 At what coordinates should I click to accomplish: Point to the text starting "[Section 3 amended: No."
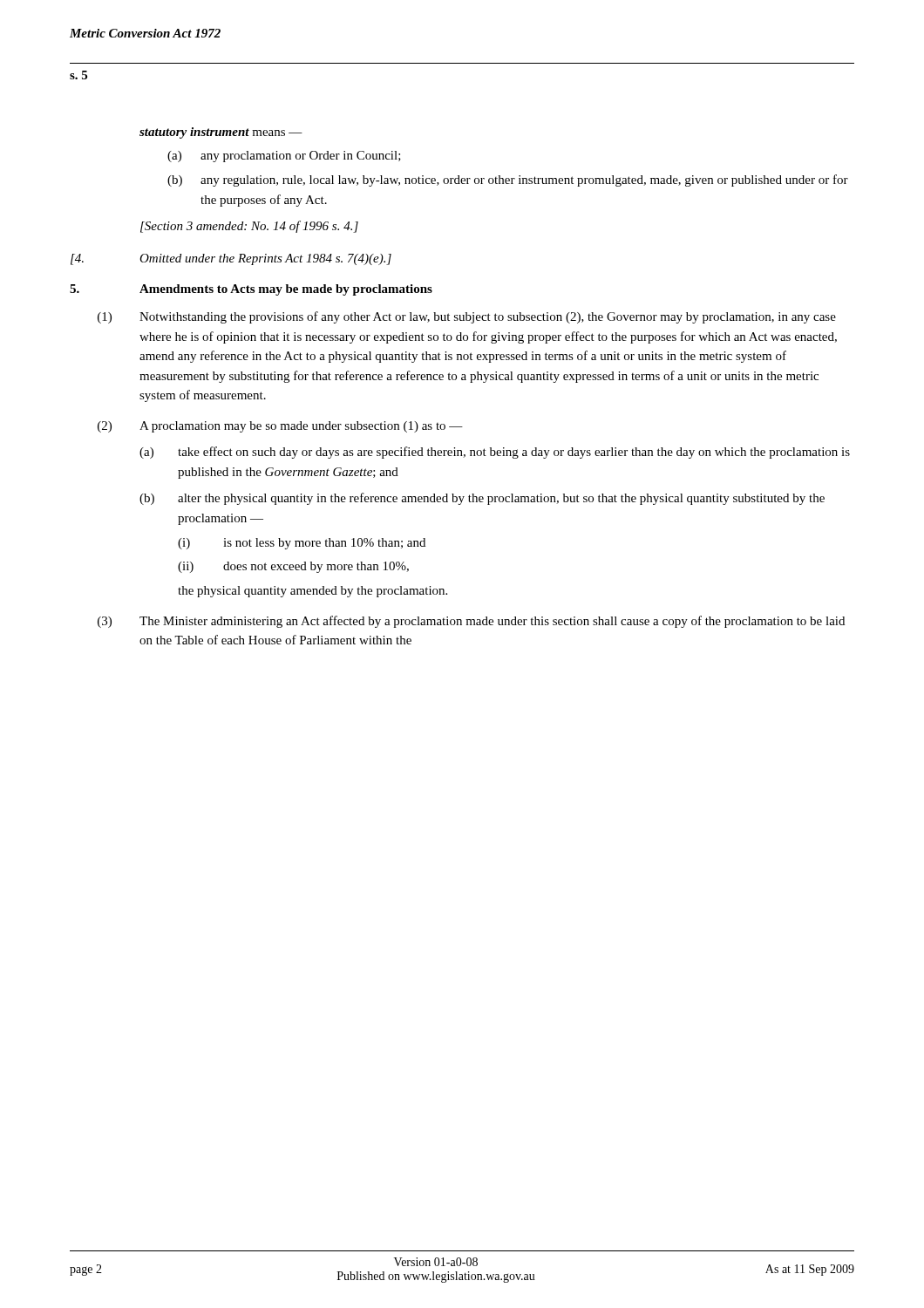click(x=249, y=226)
